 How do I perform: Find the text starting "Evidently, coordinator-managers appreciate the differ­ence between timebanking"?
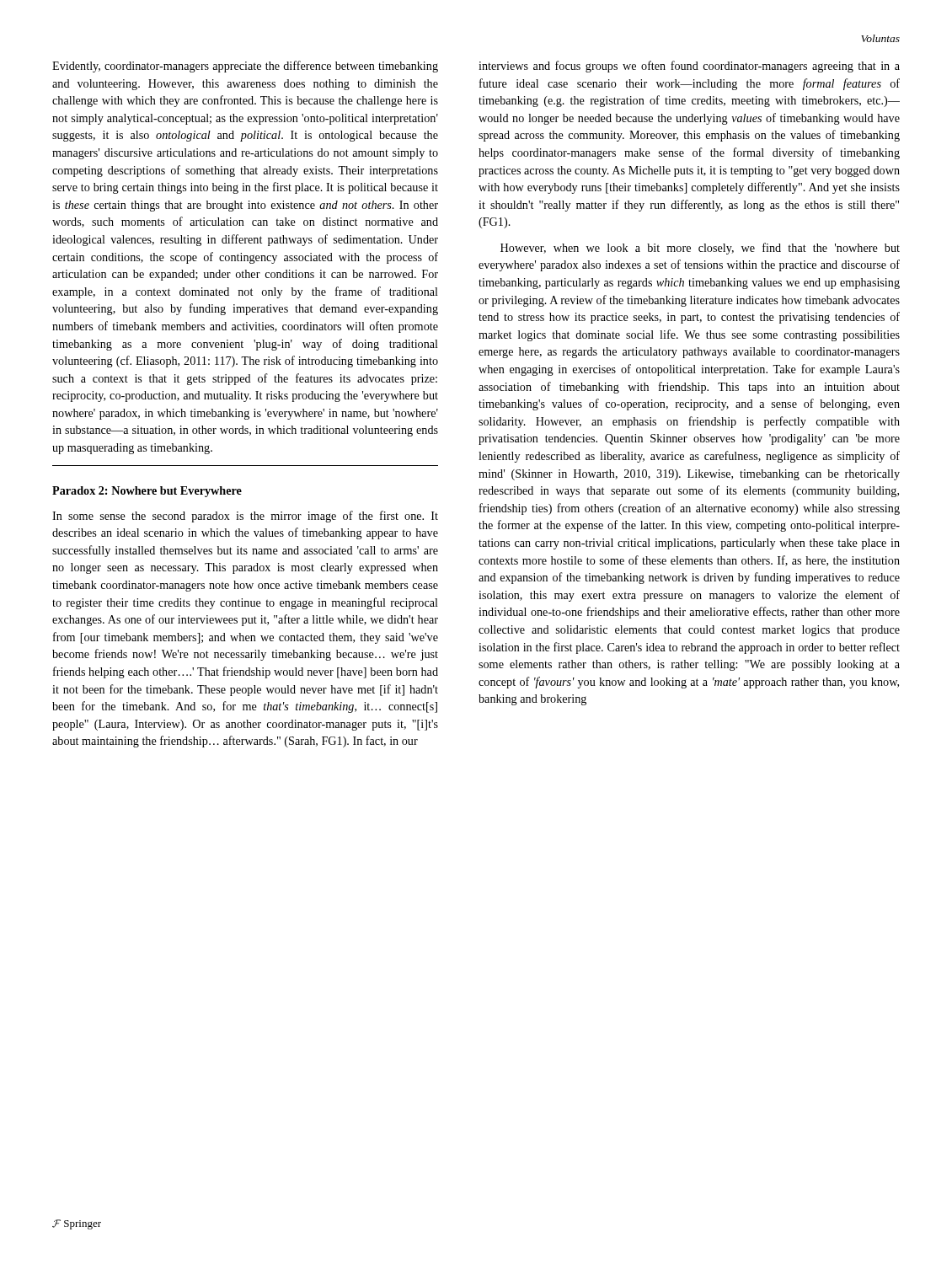[x=245, y=257]
